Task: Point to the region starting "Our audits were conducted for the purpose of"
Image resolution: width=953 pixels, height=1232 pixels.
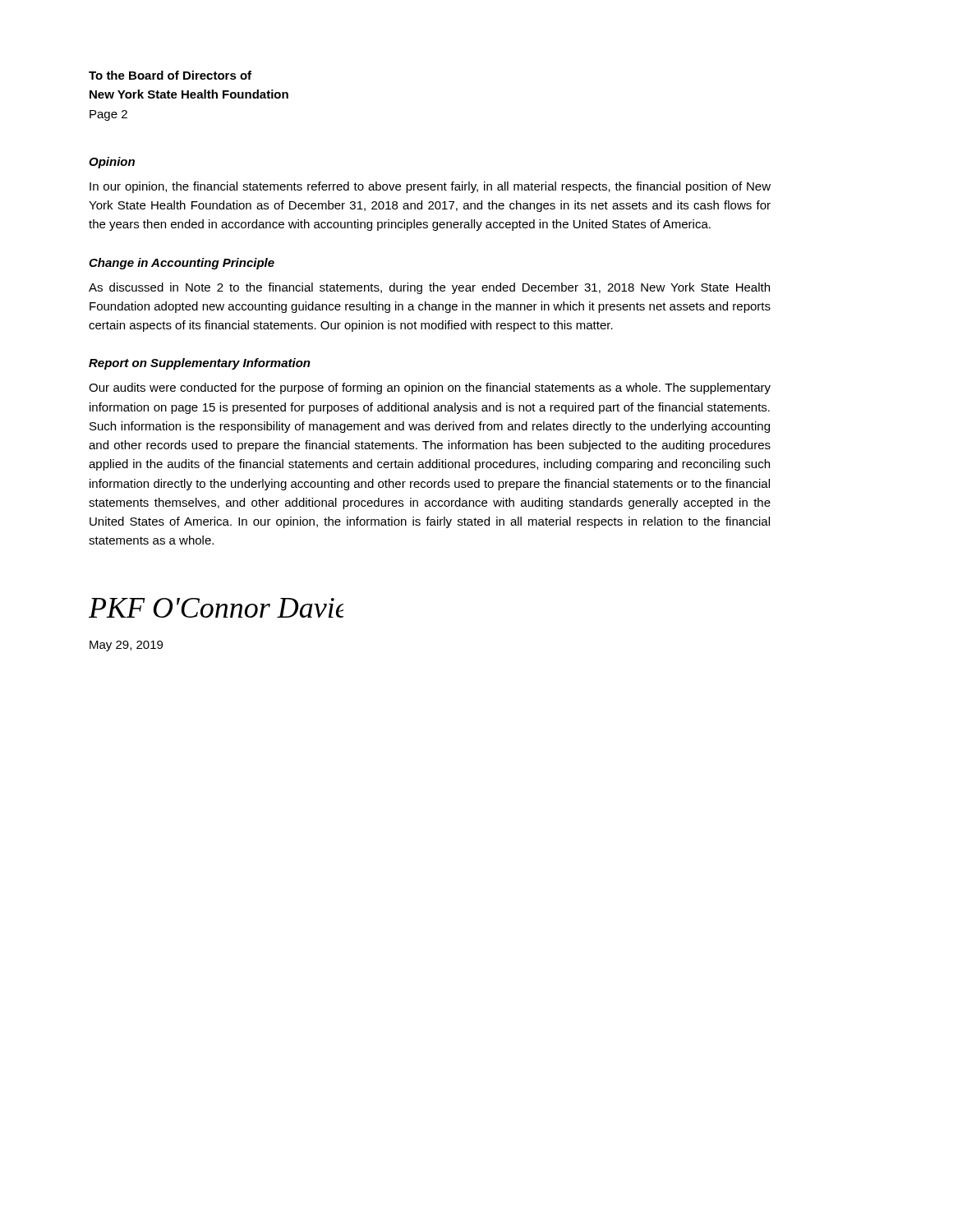Action: coord(430,464)
